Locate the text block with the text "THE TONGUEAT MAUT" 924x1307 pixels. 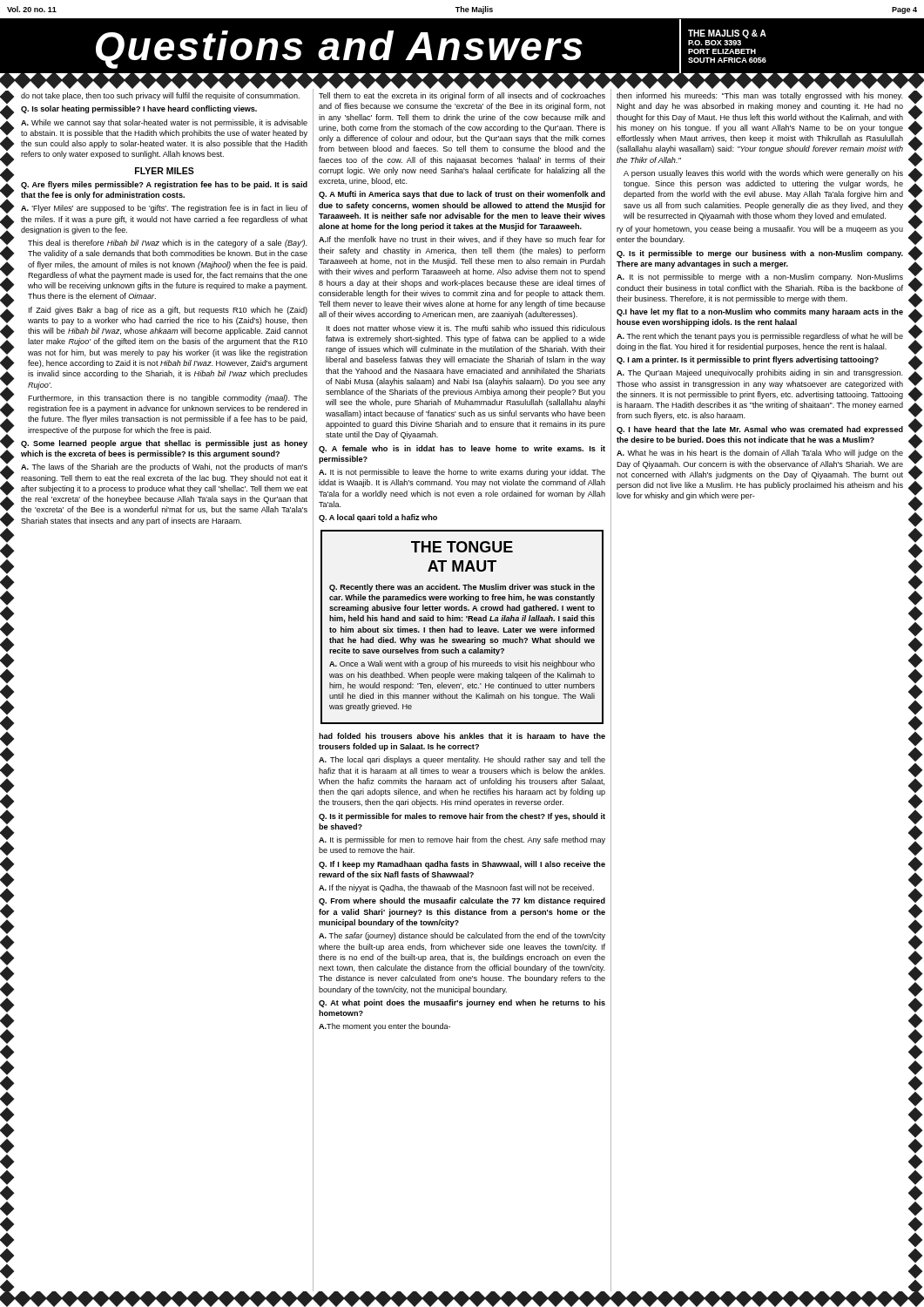(x=462, y=626)
